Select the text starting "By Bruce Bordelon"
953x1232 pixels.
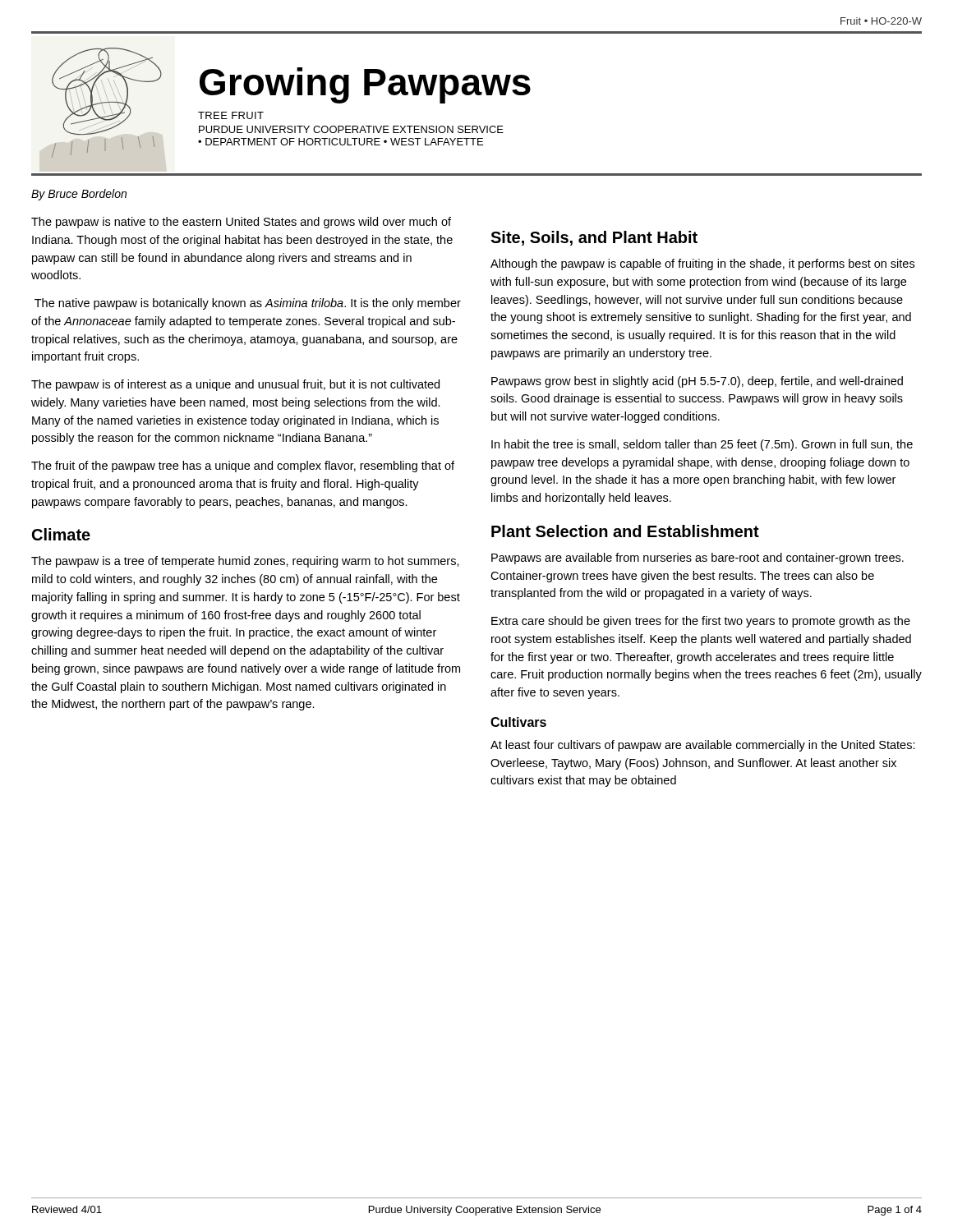point(79,194)
